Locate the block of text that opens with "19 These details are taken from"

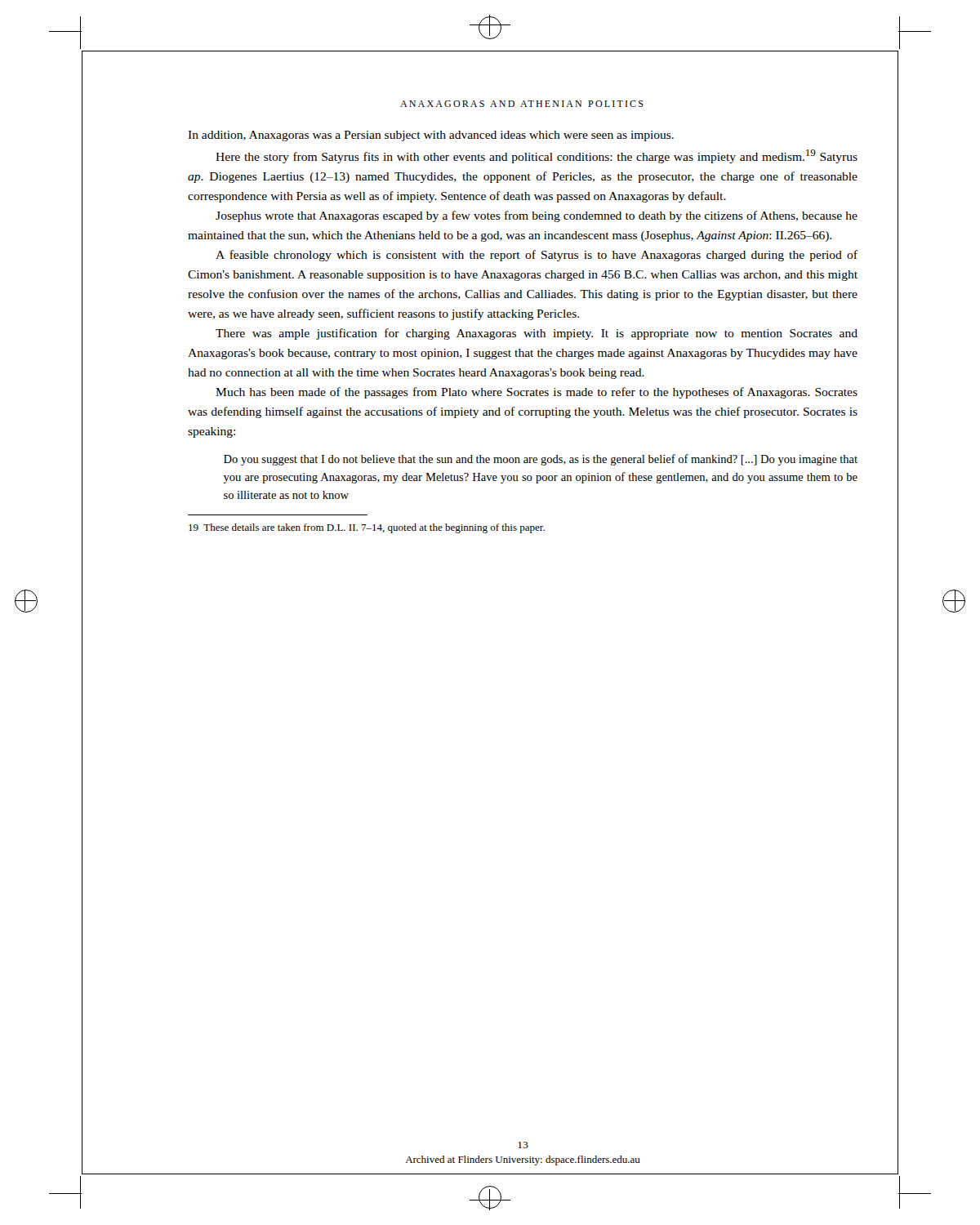(367, 527)
